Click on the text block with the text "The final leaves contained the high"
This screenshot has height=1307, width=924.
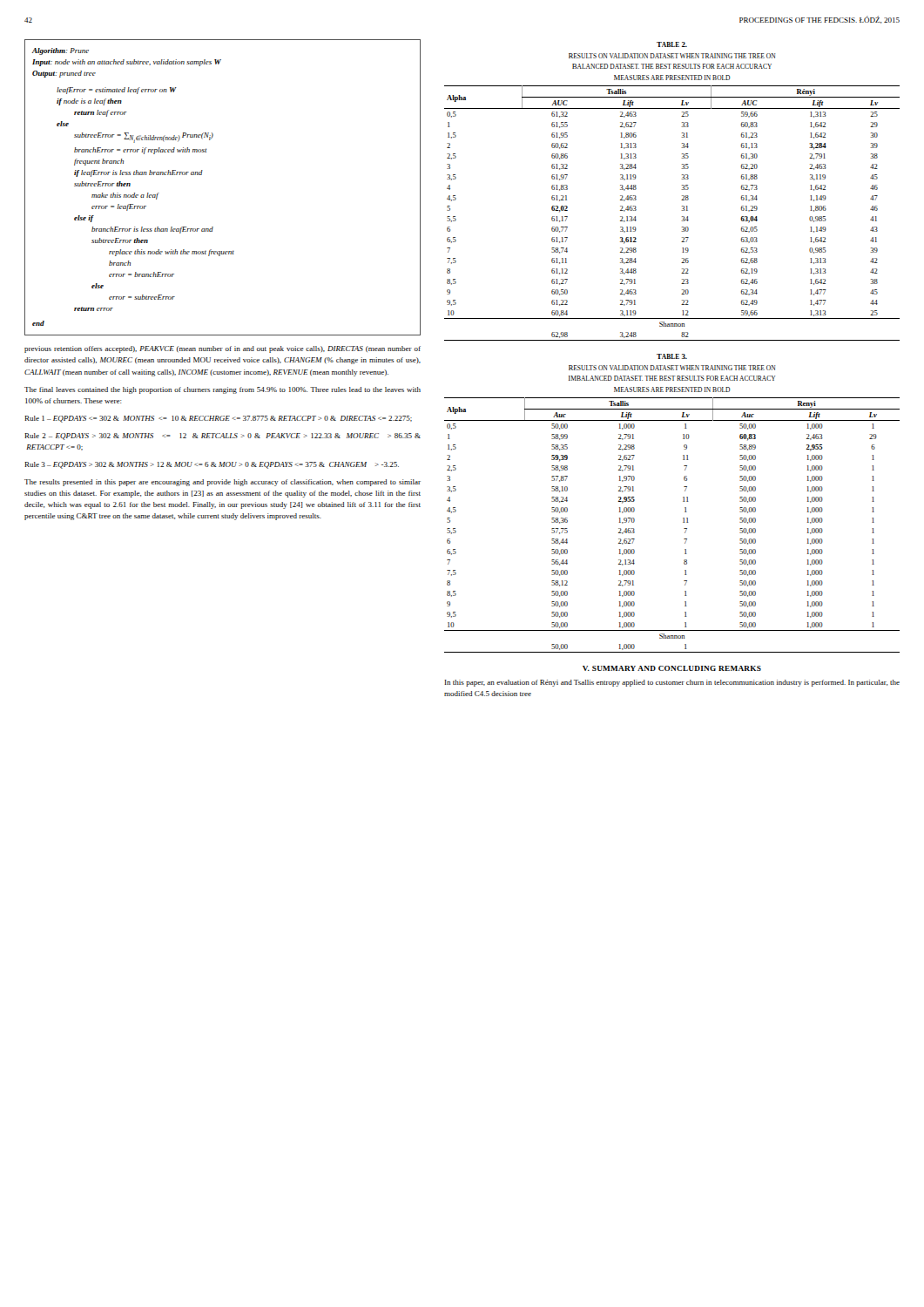[222, 395]
